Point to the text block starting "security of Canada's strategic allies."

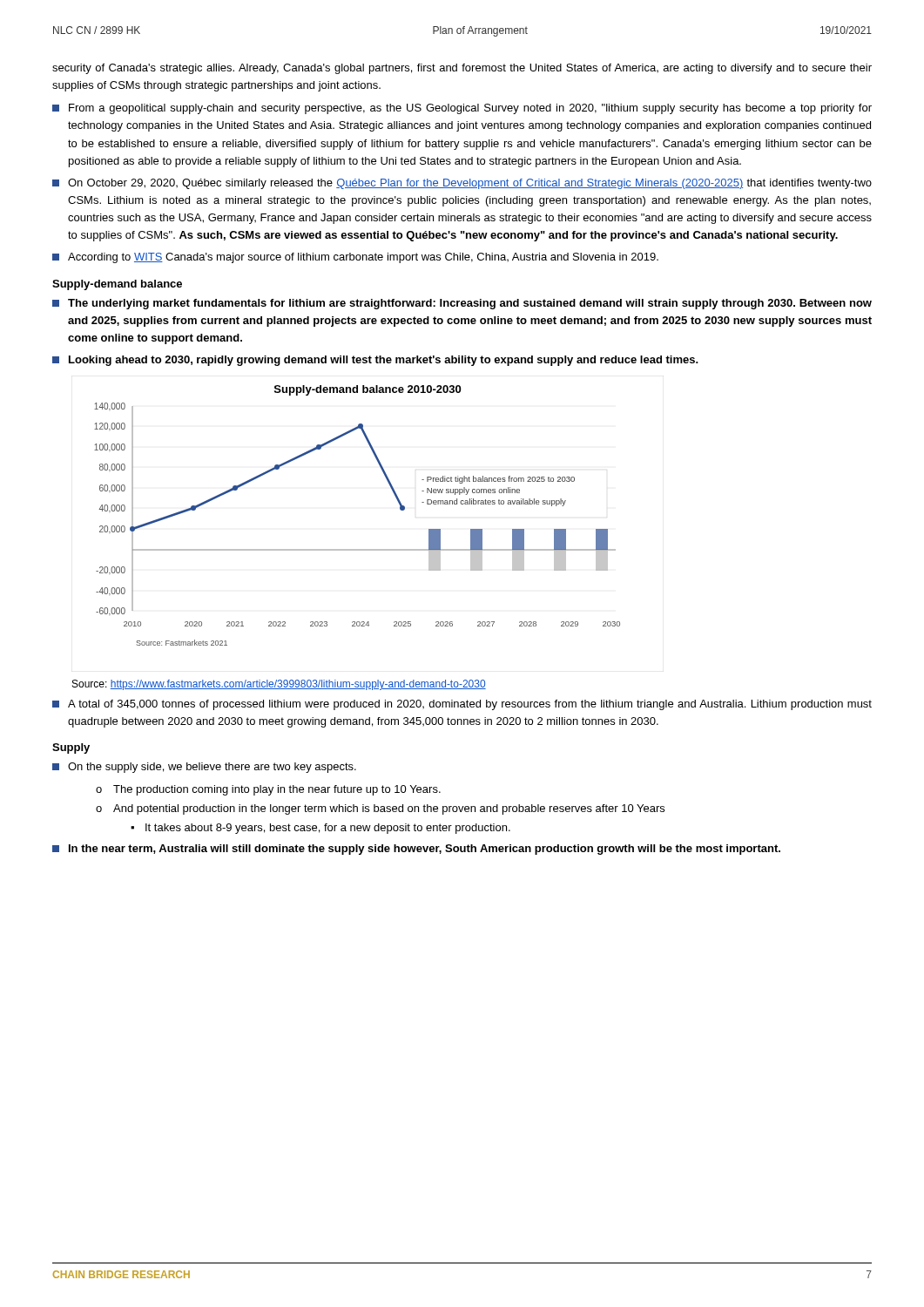pos(462,76)
